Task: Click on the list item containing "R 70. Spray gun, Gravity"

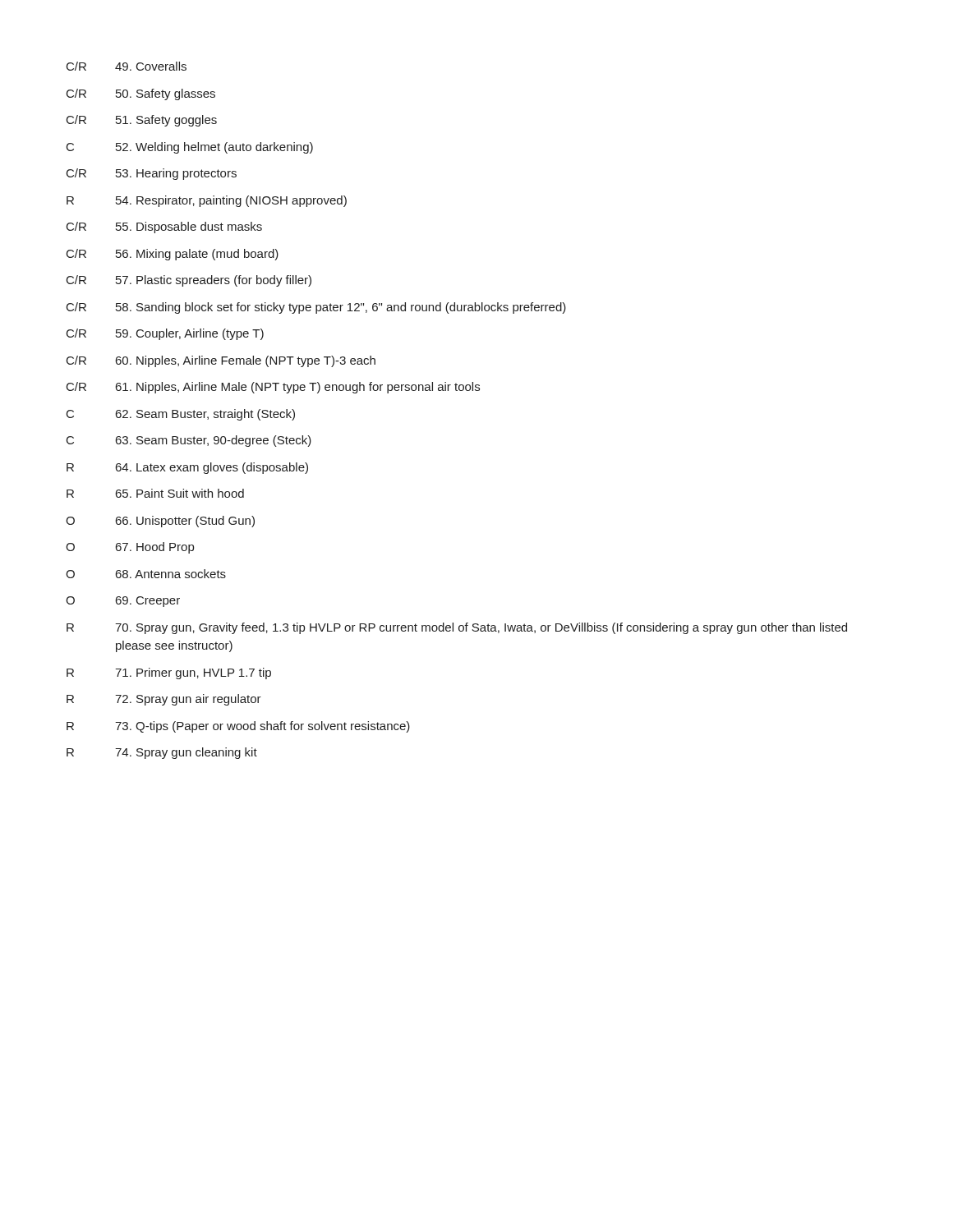Action: tap(476, 637)
